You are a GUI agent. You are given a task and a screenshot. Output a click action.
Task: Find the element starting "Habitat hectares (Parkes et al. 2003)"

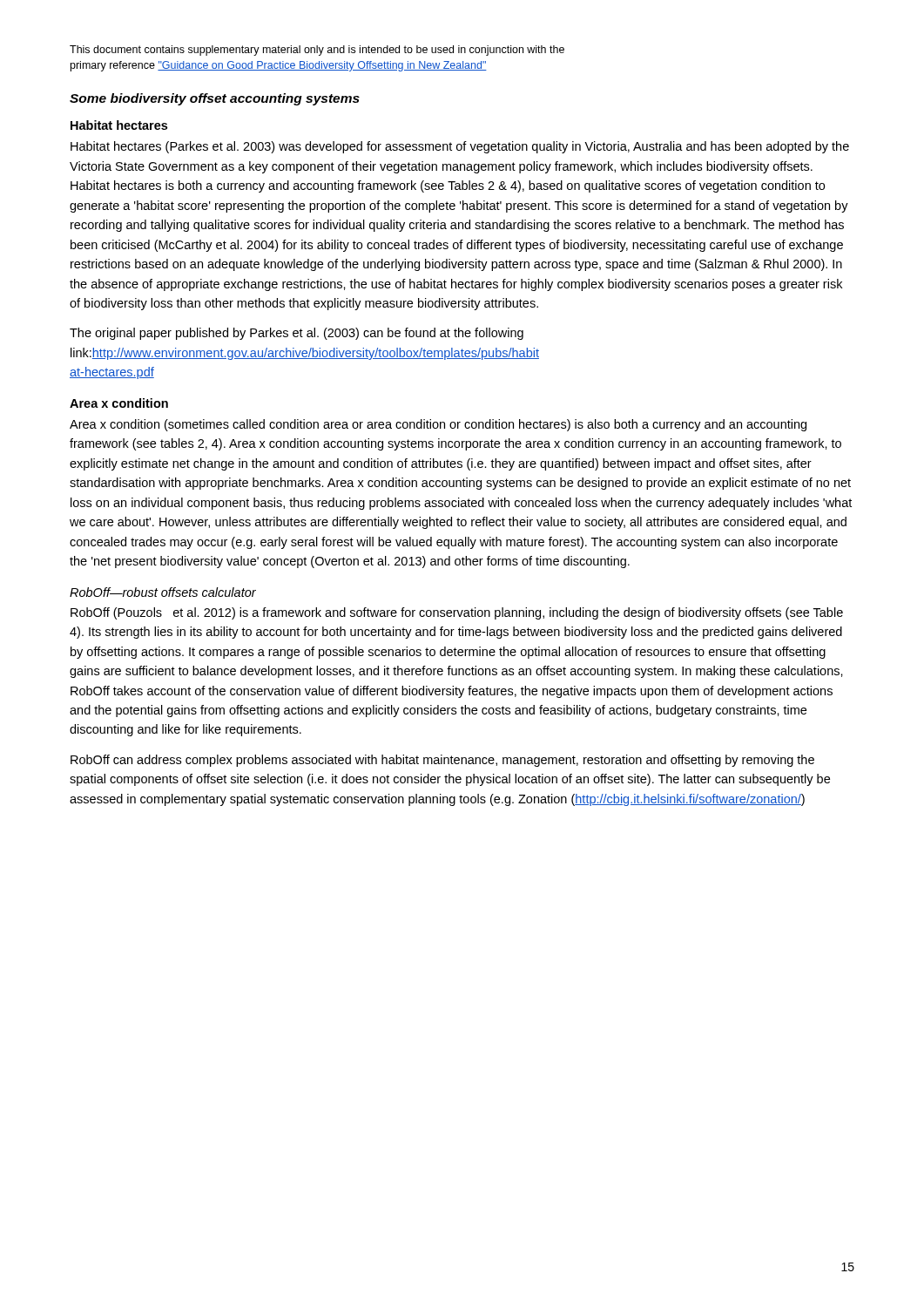(x=460, y=225)
